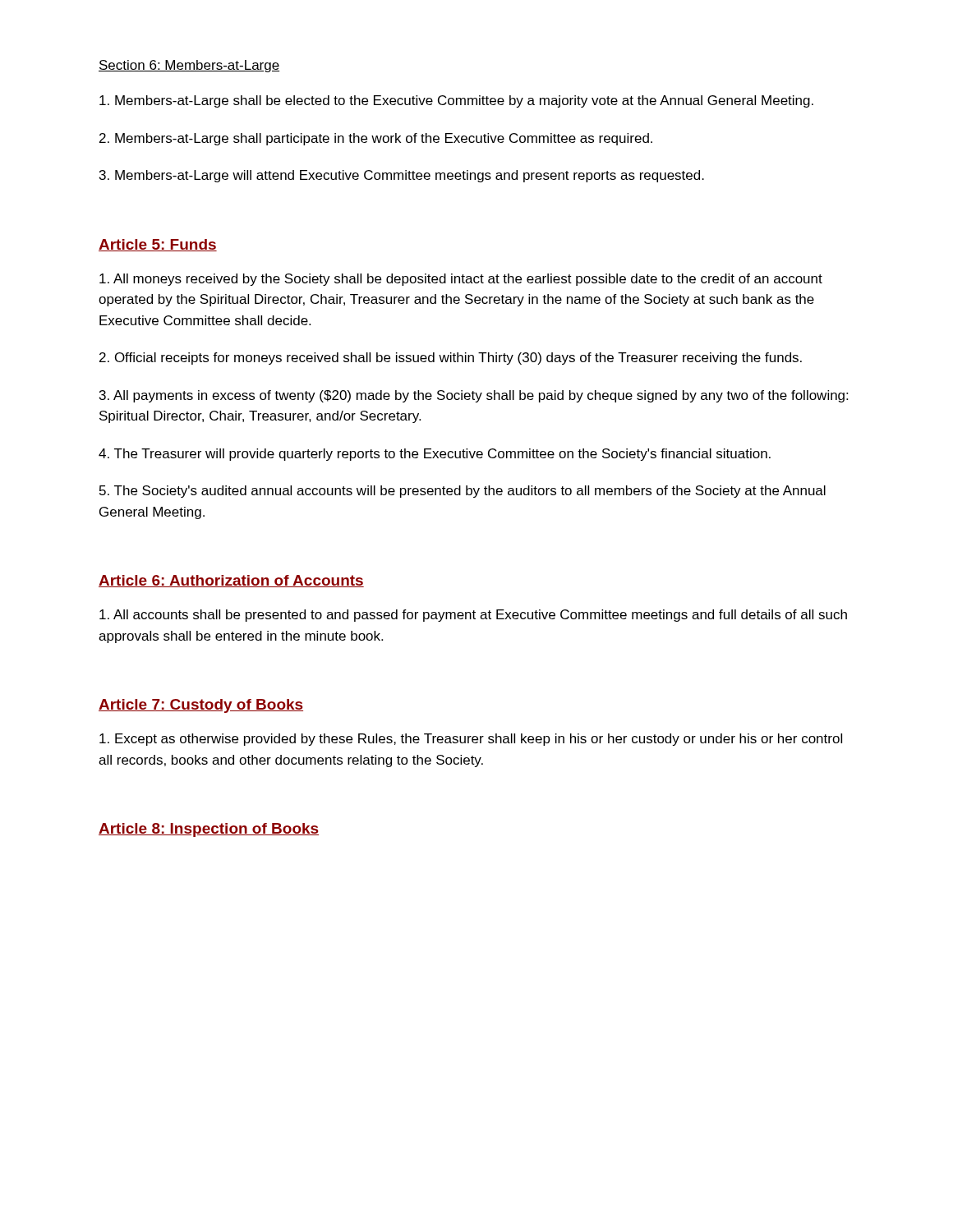Find the element starting "Article 8: Inspection"
This screenshot has height=1232, width=953.
pyautogui.click(x=209, y=828)
